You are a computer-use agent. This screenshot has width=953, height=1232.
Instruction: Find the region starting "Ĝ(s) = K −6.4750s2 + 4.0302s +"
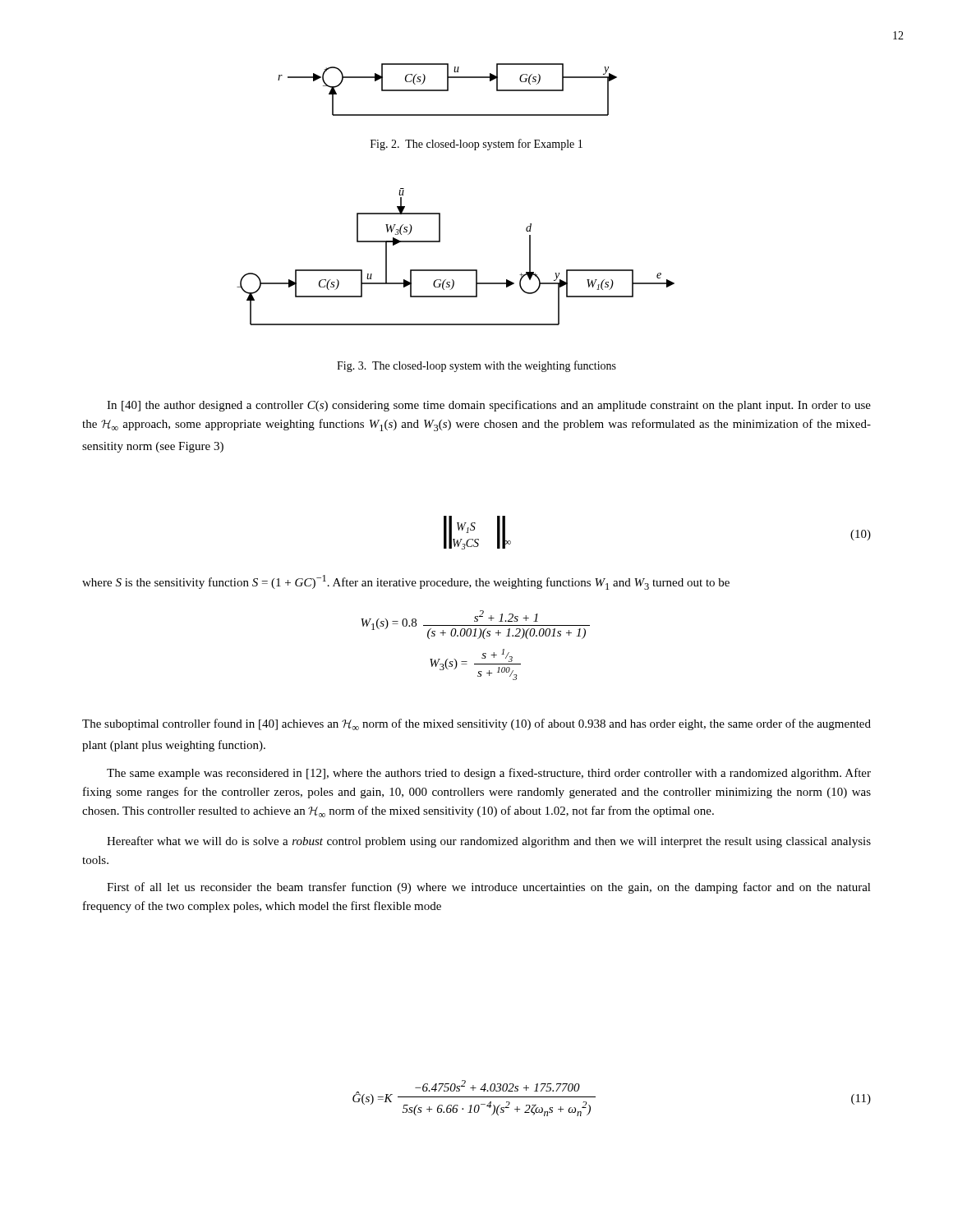(476, 1099)
